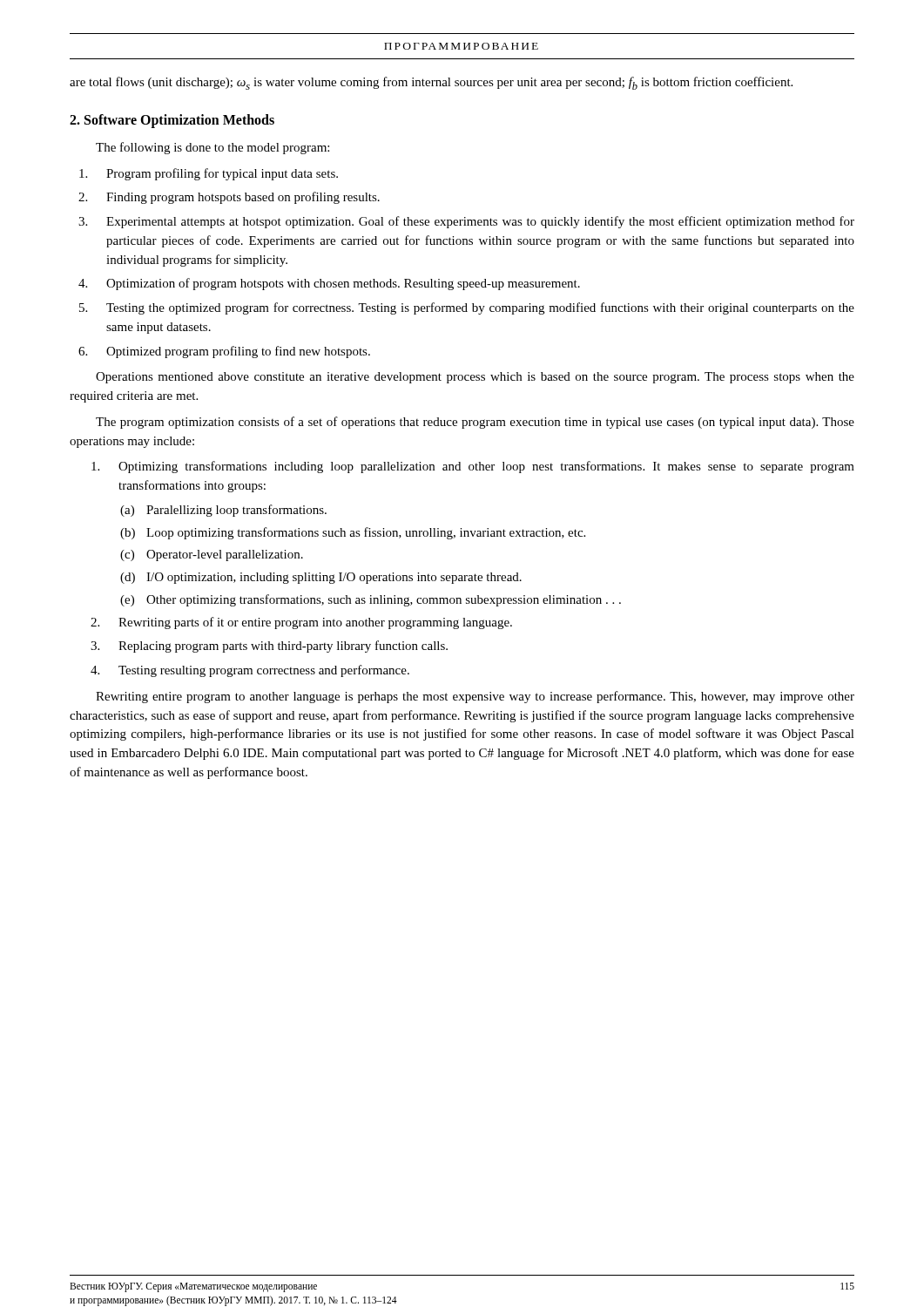This screenshot has width=924, height=1307.
Task: Find the text block containing "The program optimization"
Action: click(x=462, y=431)
